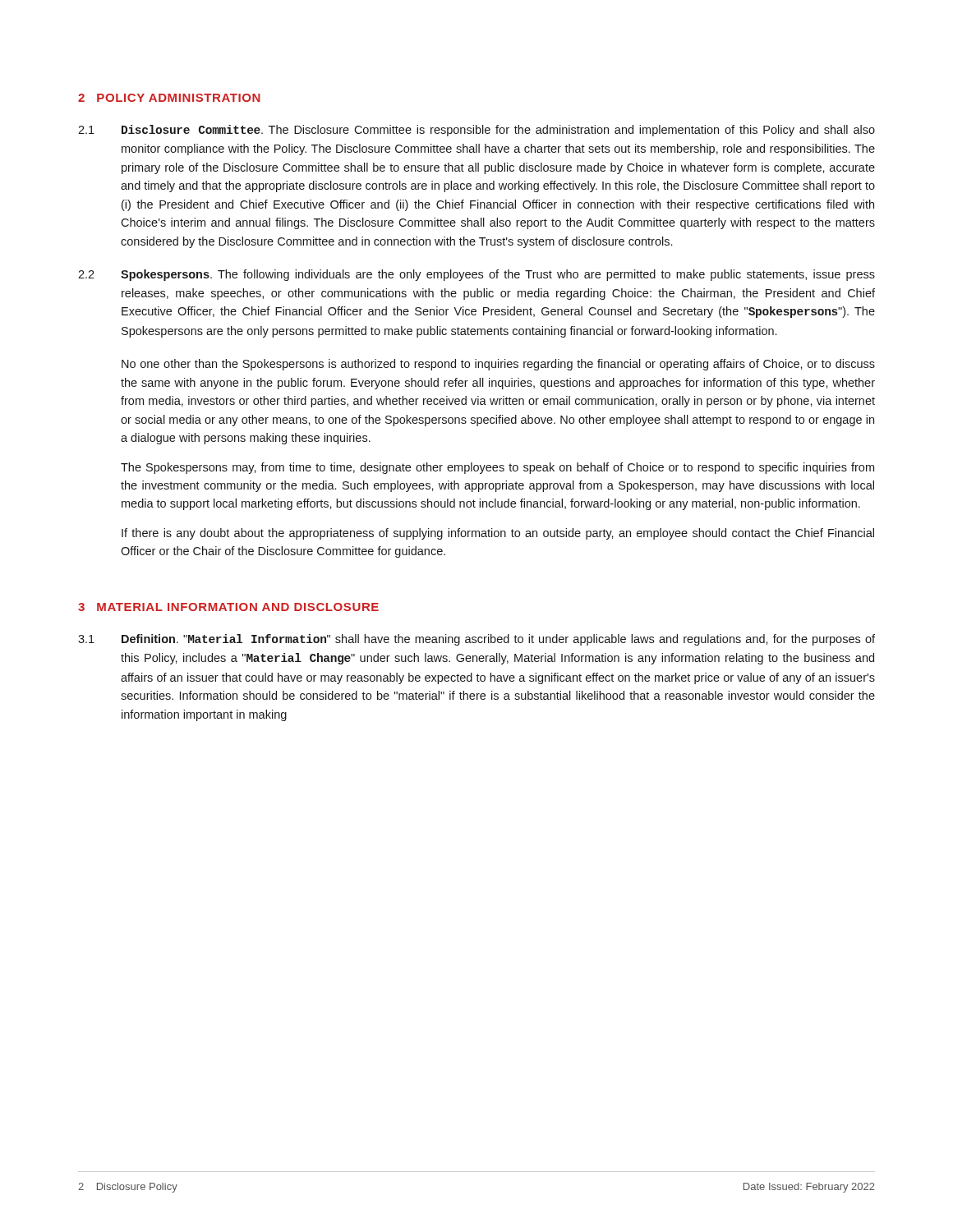Viewport: 953px width, 1232px height.
Task: Find the text block that reads "The Spokespersons may, from time"
Action: pos(498,485)
